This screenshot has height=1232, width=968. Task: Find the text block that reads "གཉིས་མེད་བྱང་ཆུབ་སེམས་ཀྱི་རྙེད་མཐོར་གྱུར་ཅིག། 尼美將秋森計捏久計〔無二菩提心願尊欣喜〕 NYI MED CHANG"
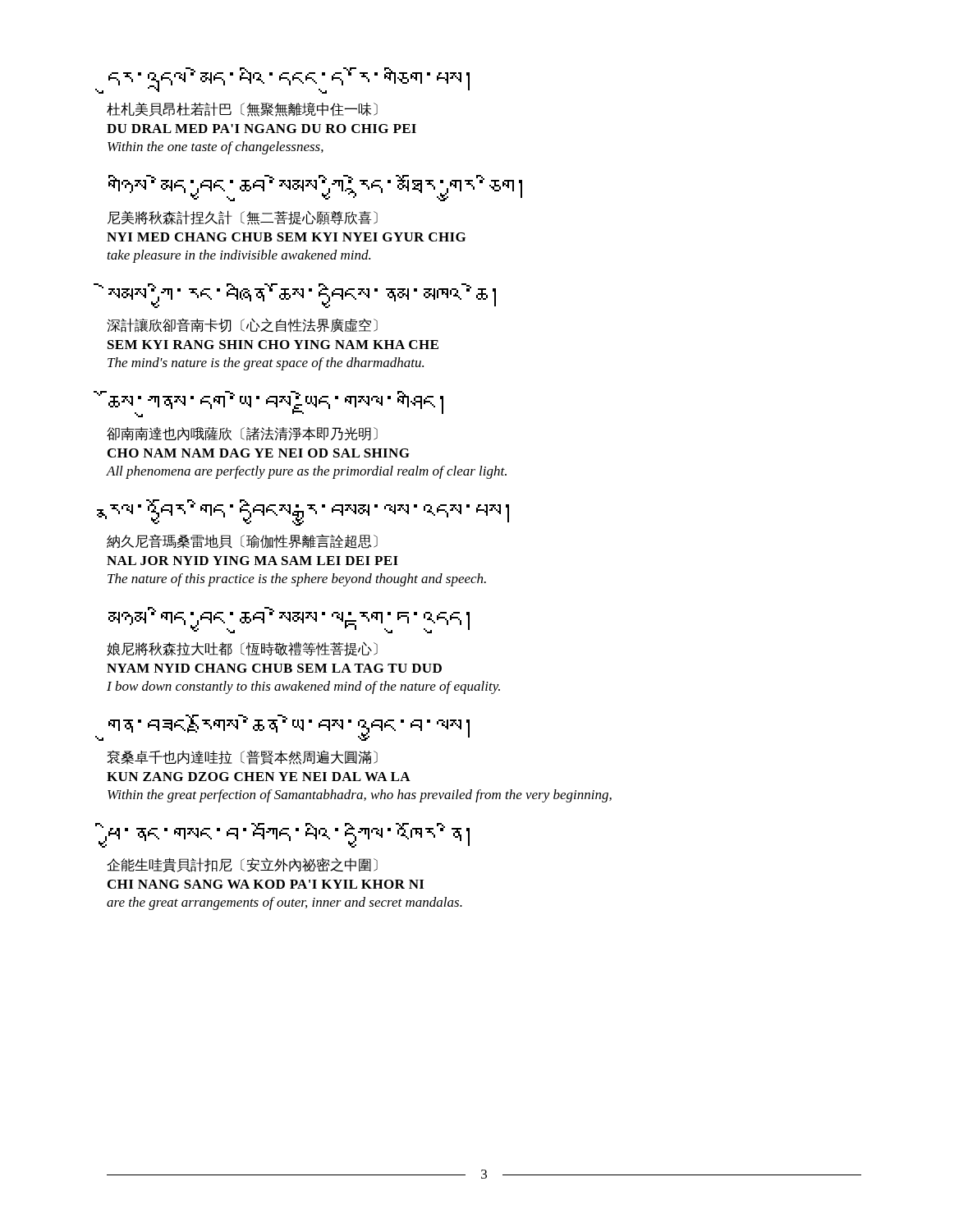point(315,188)
